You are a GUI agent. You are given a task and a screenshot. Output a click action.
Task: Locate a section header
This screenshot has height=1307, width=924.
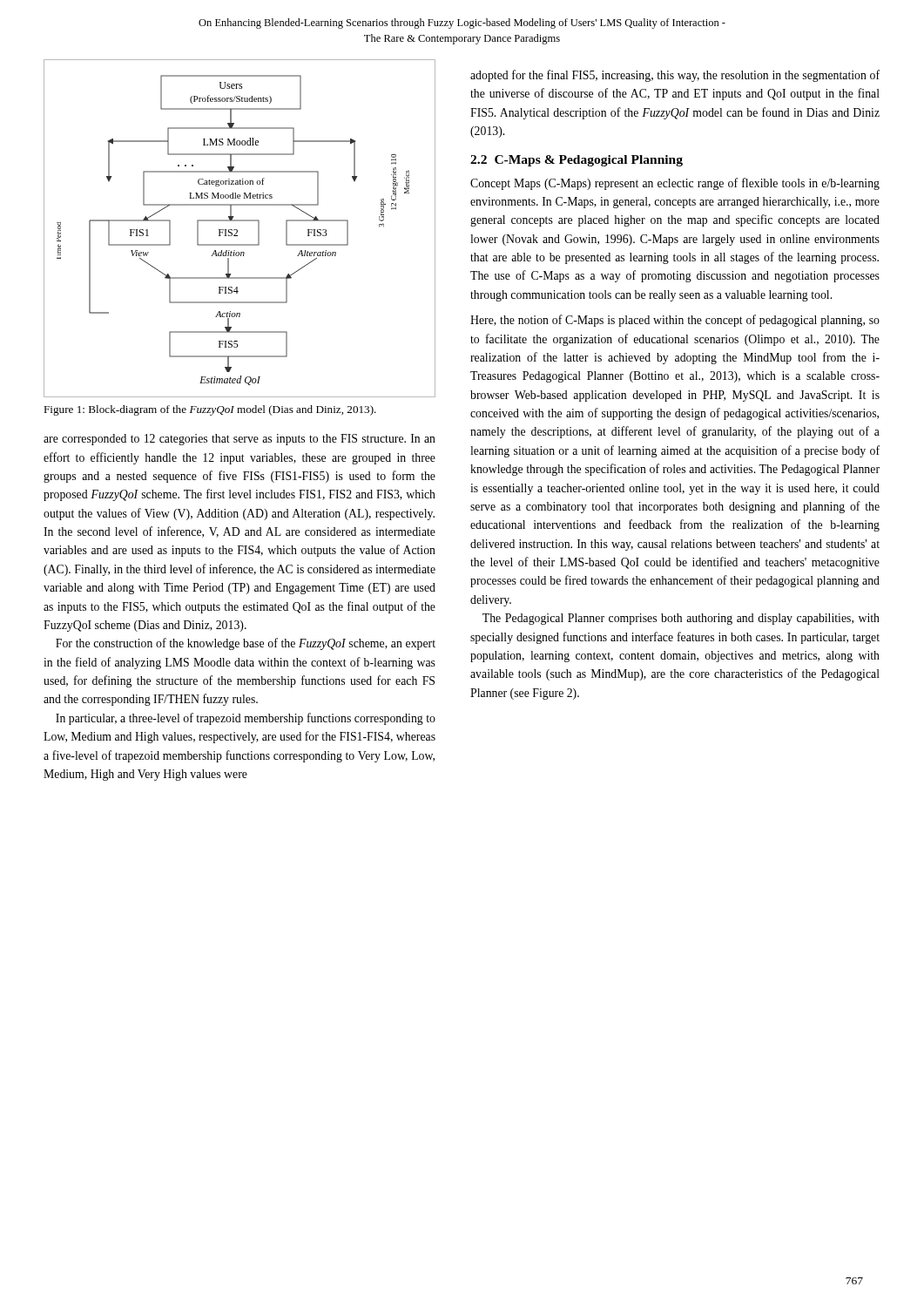[x=577, y=159]
